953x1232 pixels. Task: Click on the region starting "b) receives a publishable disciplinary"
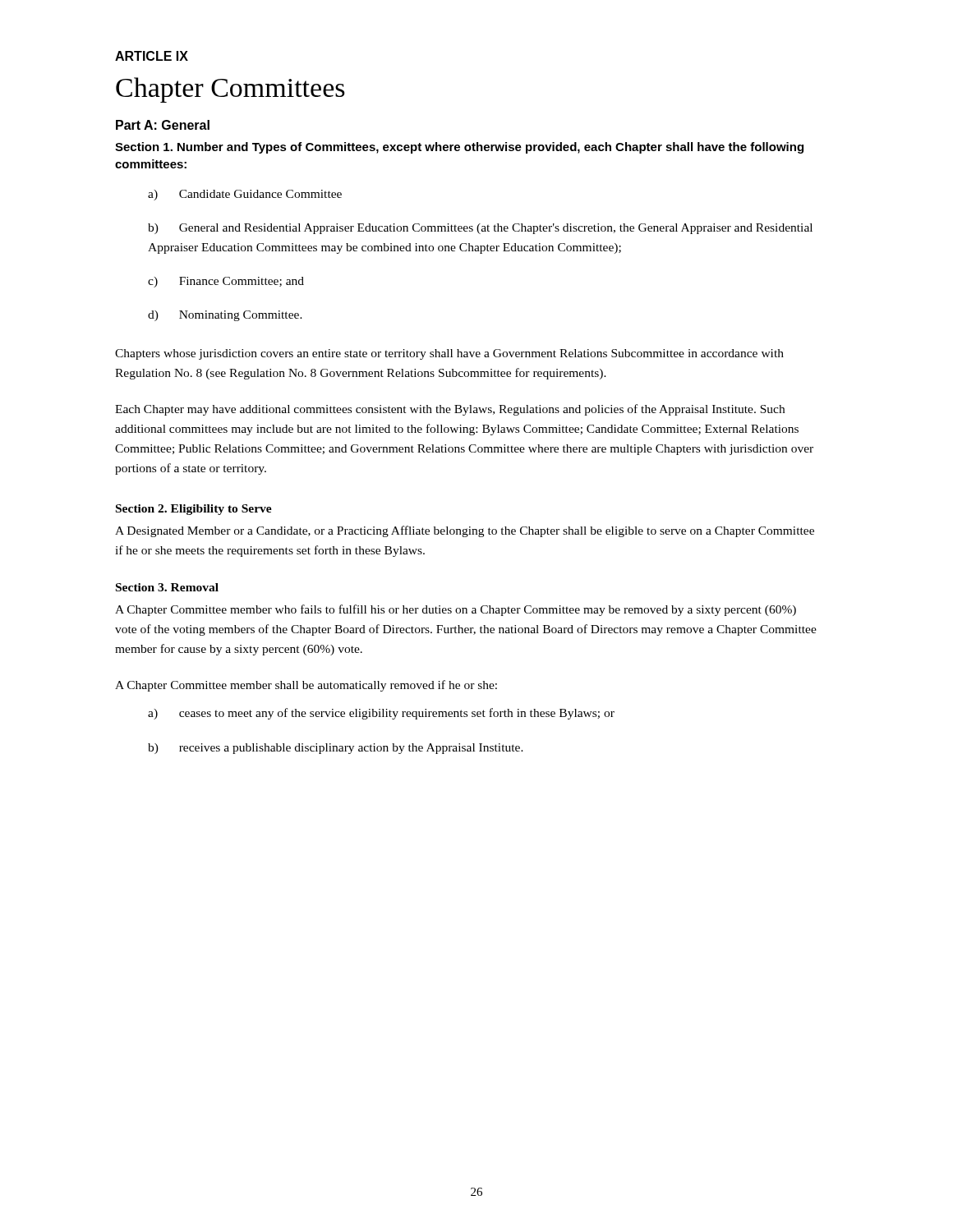click(x=336, y=747)
